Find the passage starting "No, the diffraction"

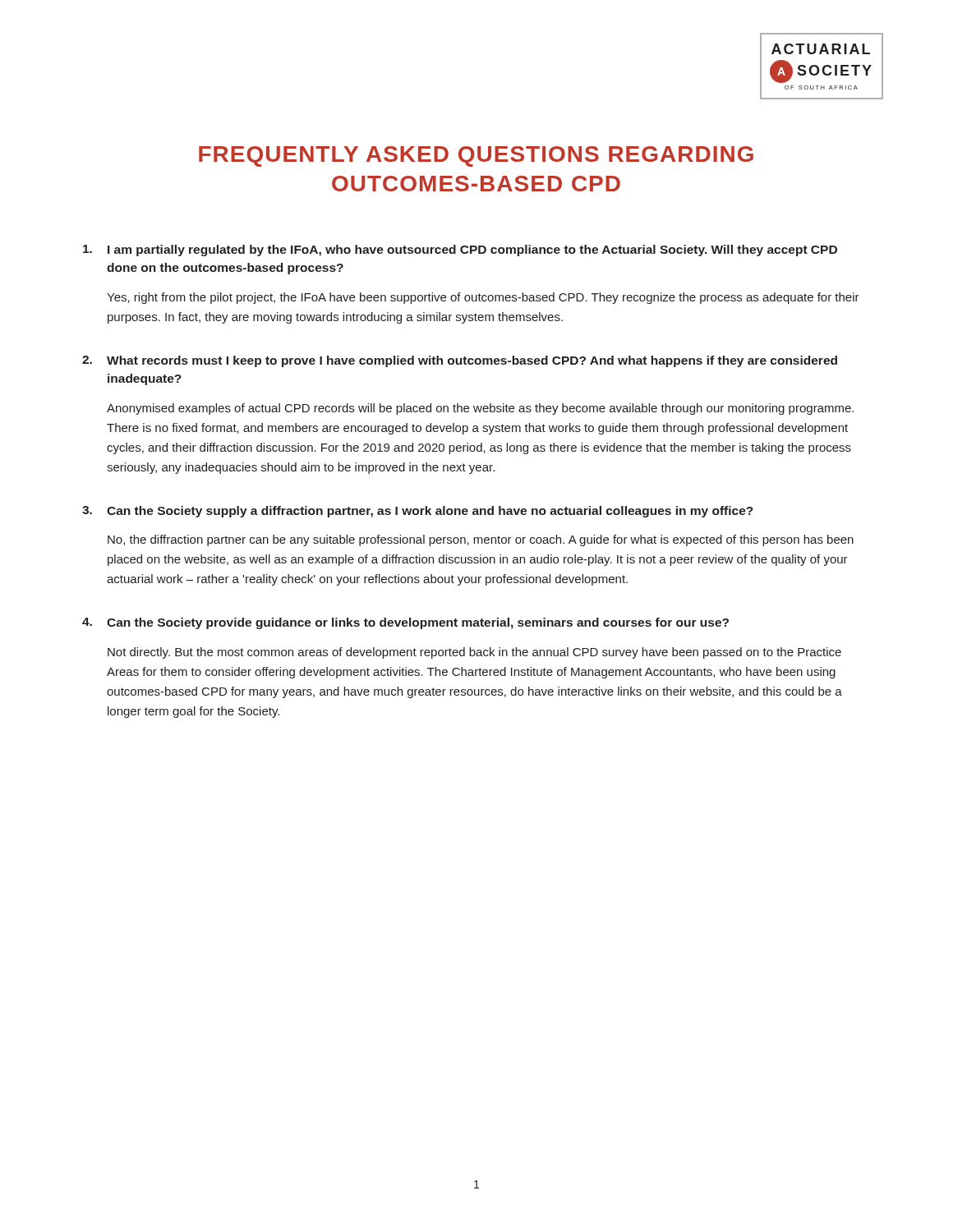480,559
